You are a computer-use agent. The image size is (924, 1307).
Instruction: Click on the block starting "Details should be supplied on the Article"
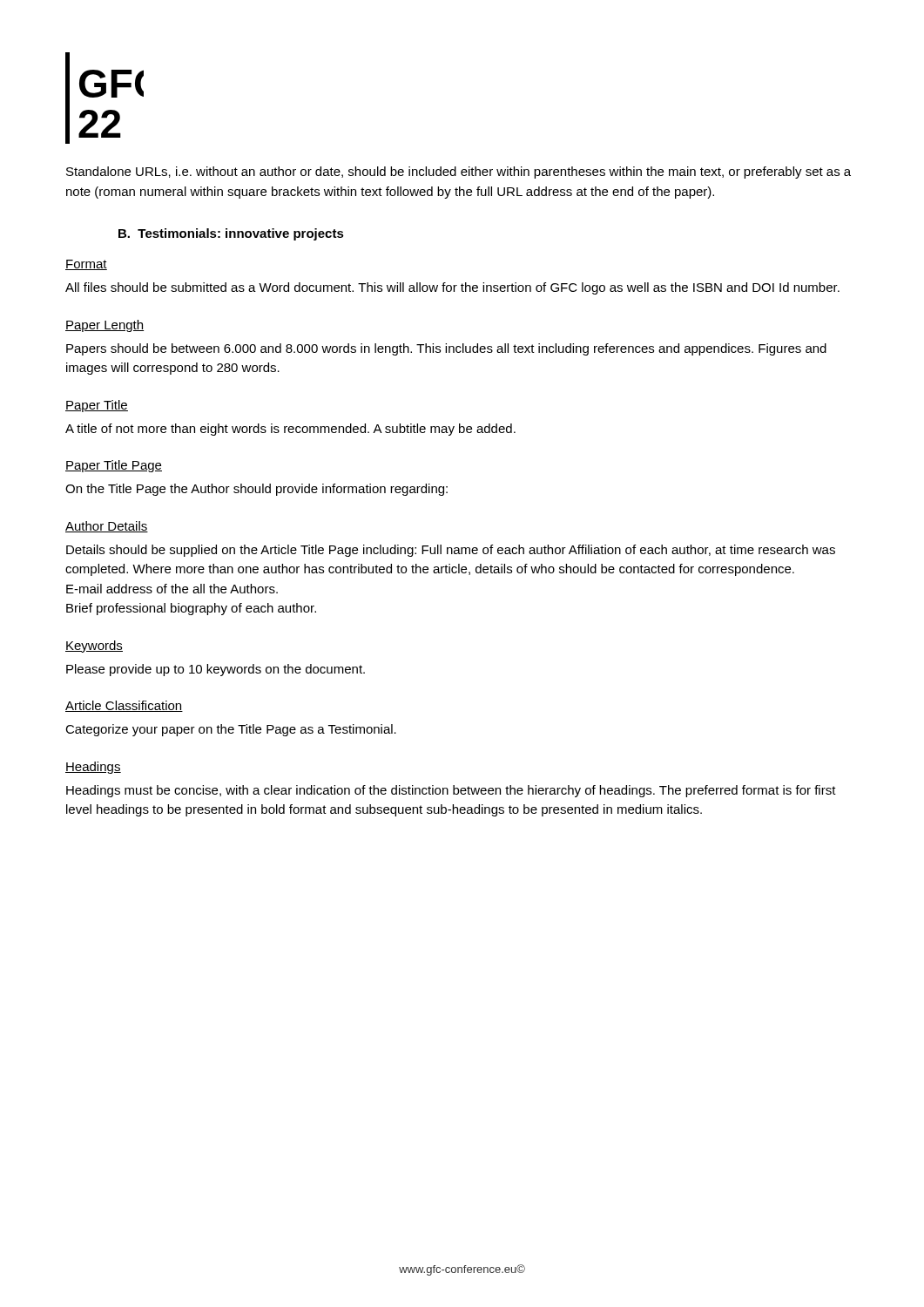point(450,578)
